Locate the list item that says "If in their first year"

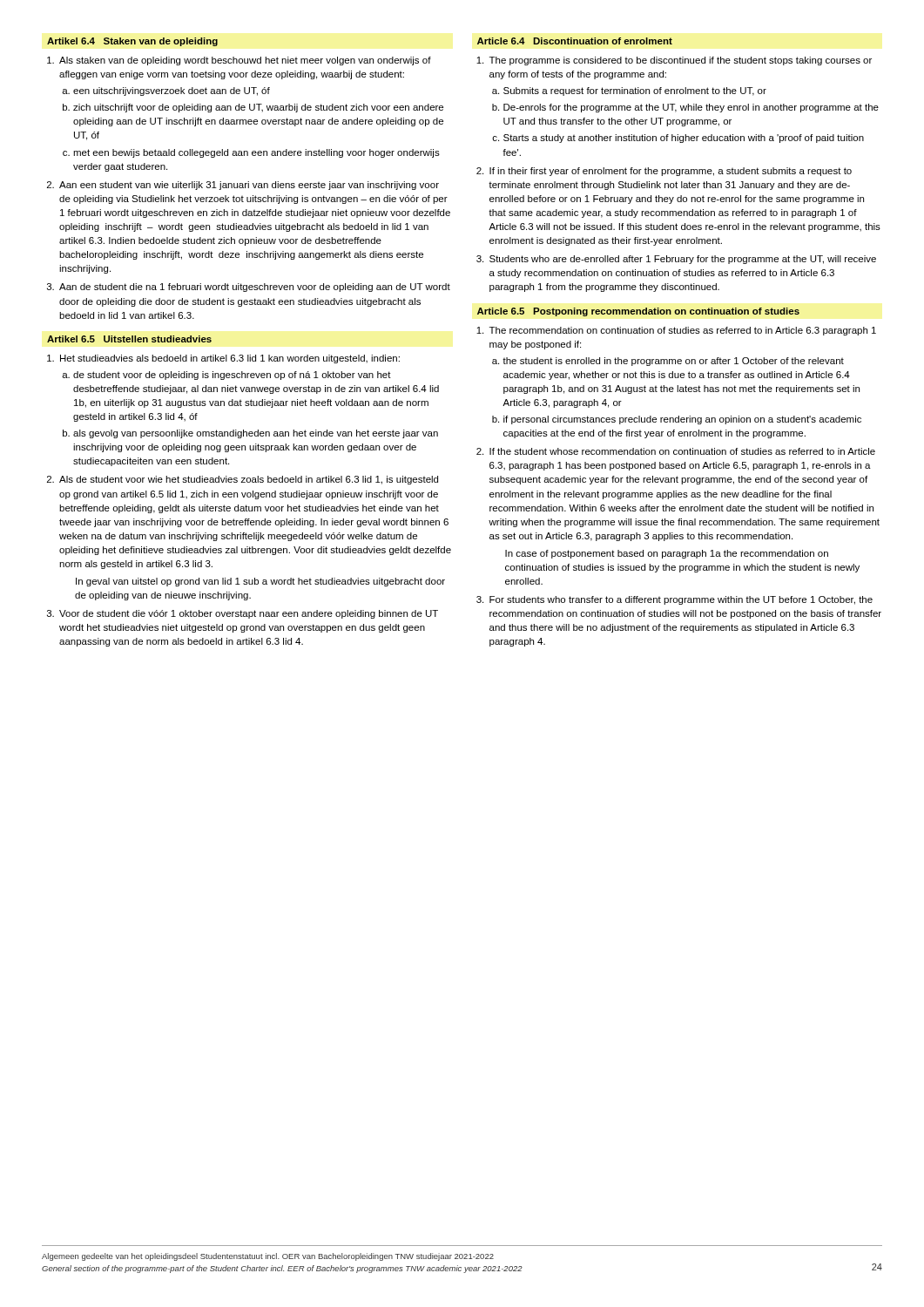685,206
